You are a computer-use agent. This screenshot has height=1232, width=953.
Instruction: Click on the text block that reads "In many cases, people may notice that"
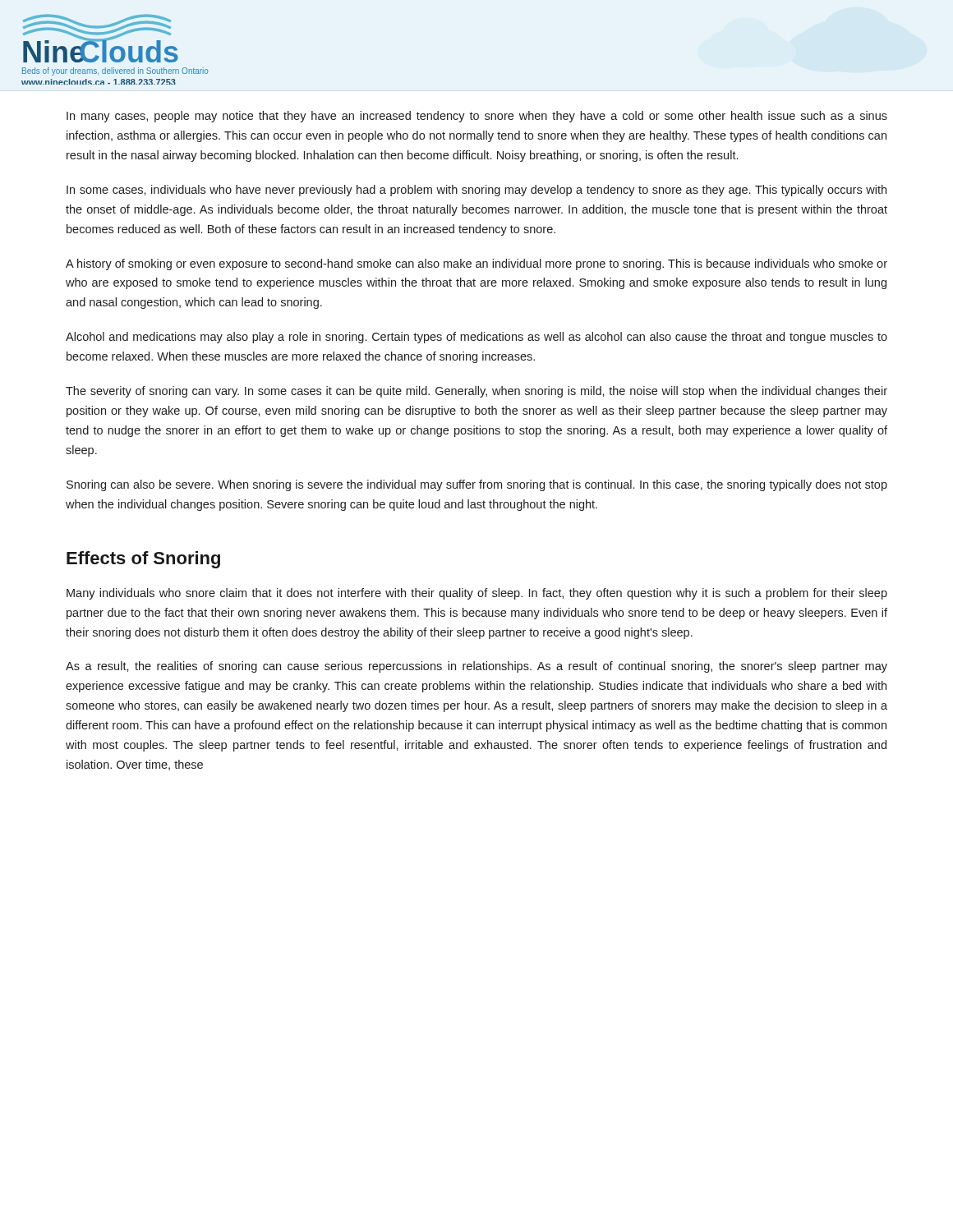[476, 136]
